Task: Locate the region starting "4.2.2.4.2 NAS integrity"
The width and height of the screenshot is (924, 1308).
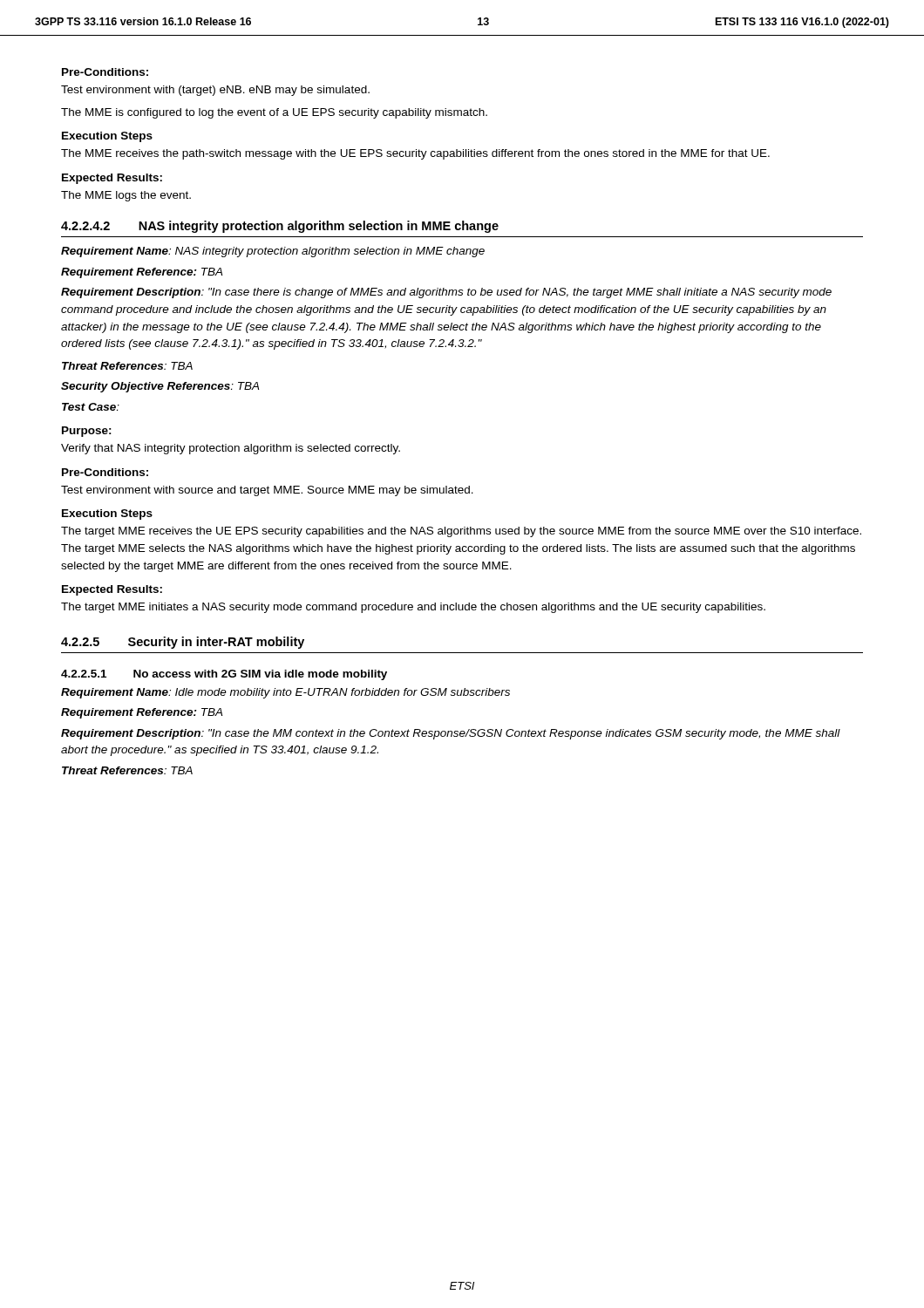Action: click(280, 226)
